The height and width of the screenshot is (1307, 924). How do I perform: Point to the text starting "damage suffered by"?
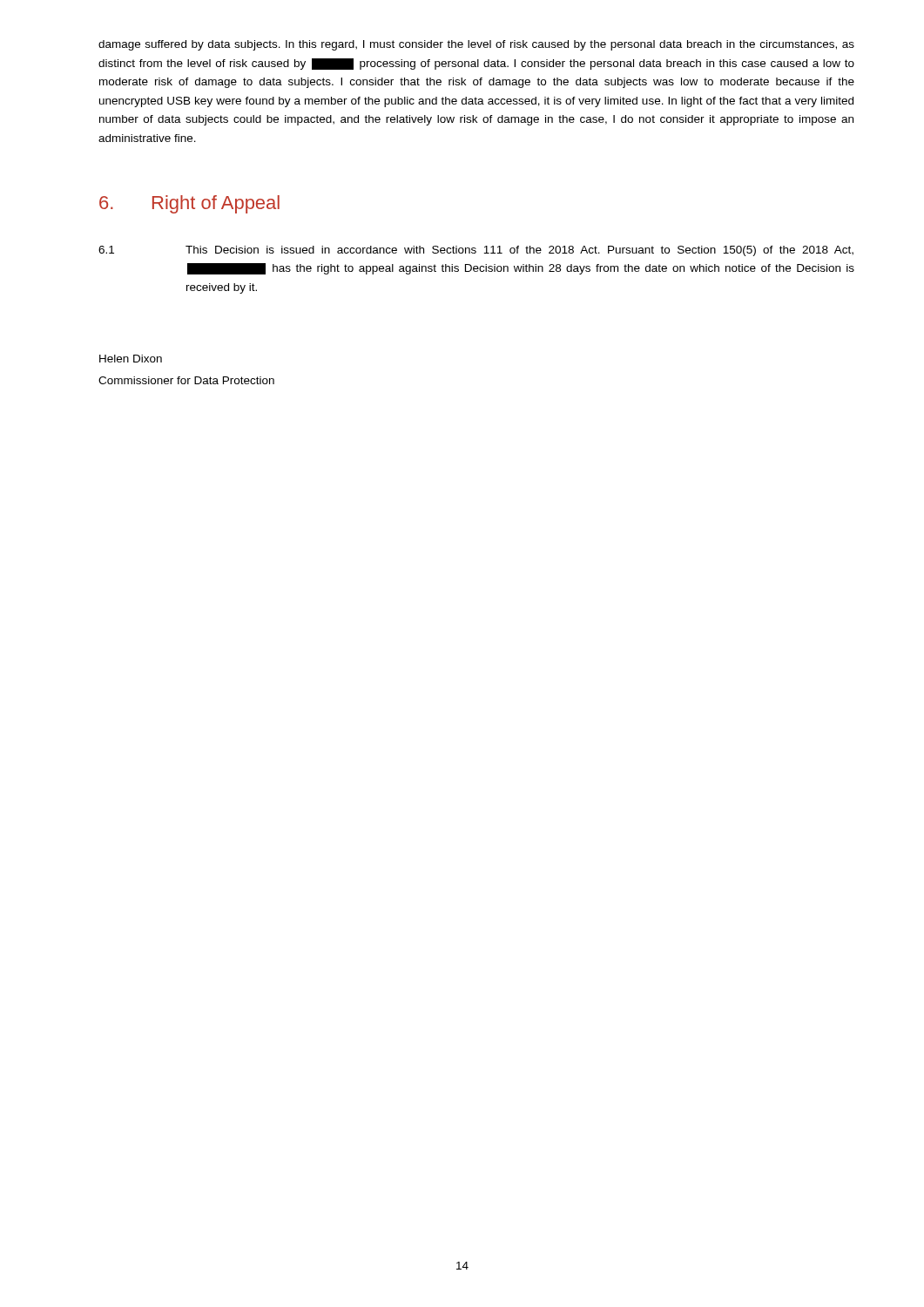click(476, 91)
